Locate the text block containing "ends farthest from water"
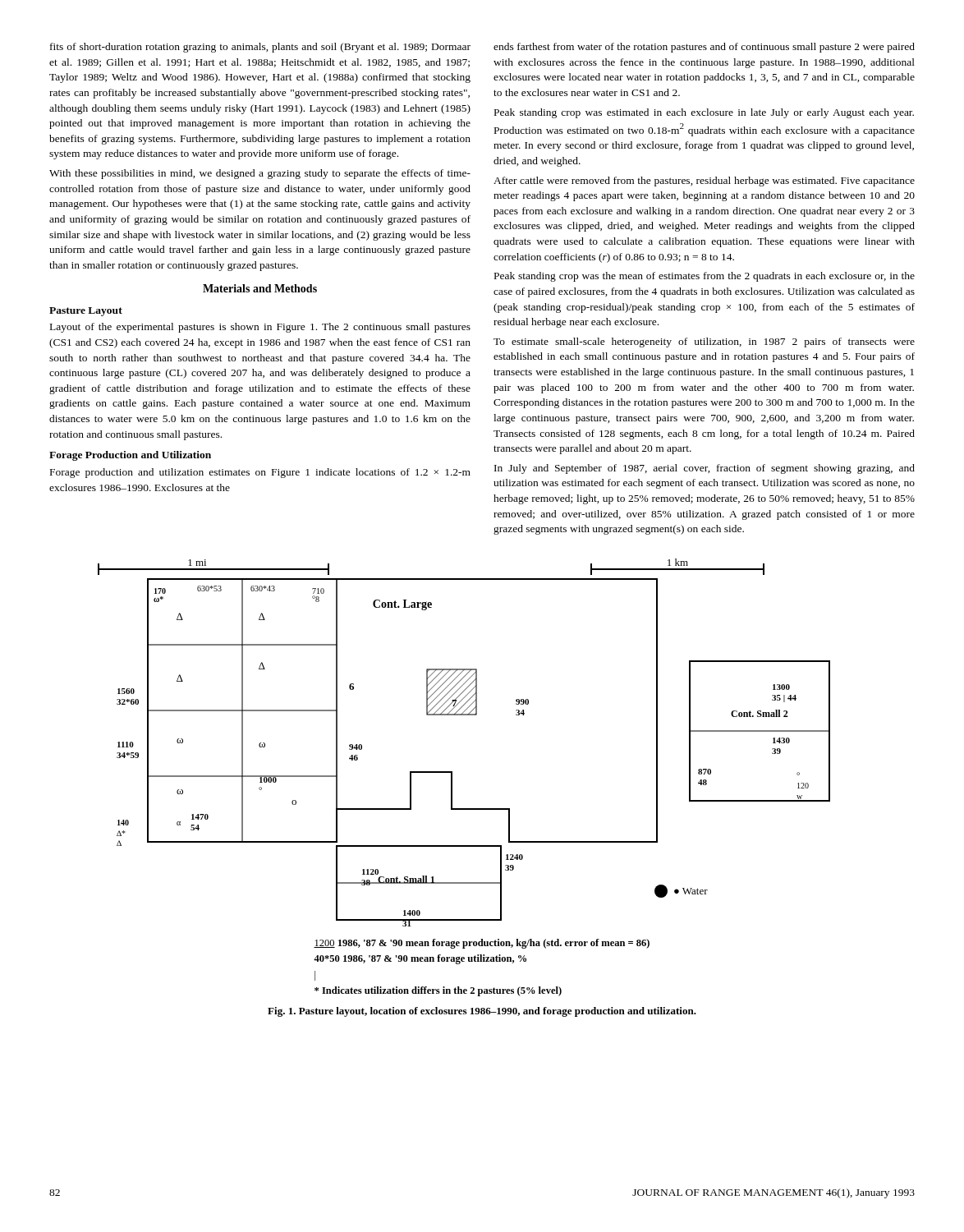The height and width of the screenshot is (1232, 964). tap(704, 70)
